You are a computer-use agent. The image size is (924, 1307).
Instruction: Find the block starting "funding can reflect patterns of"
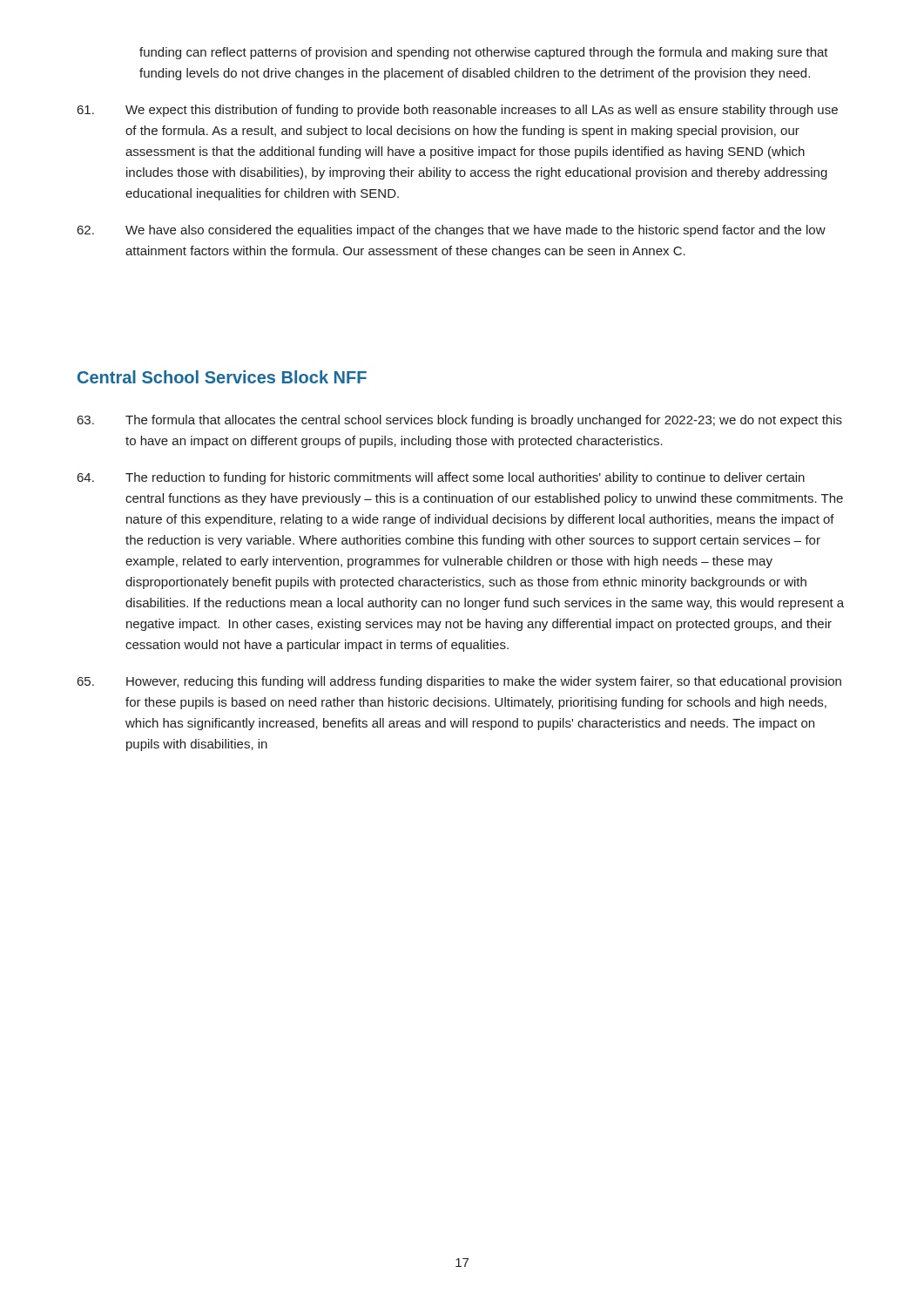pyautogui.click(x=484, y=62)
